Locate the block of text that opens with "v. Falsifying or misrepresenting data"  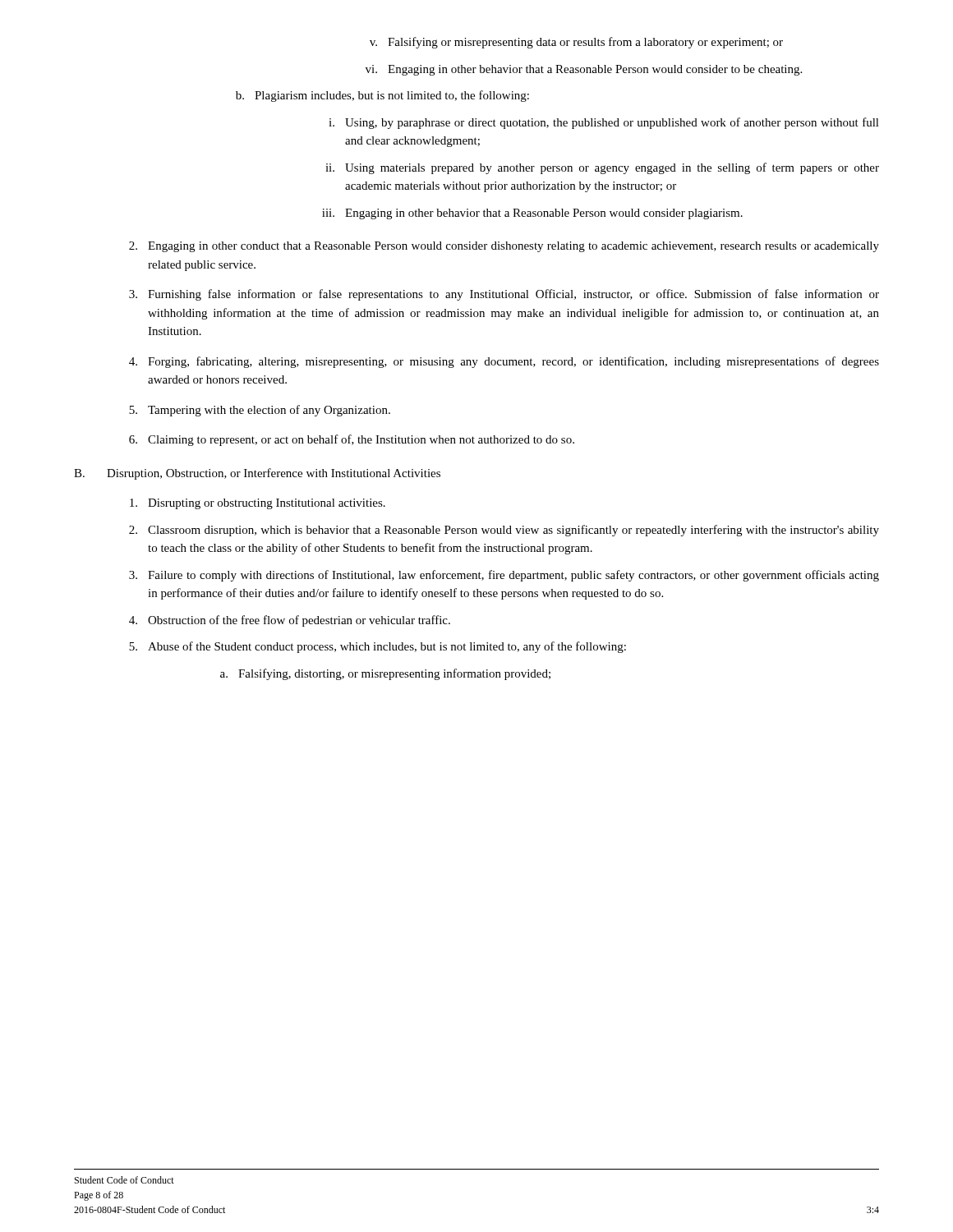tap(616, 42)
